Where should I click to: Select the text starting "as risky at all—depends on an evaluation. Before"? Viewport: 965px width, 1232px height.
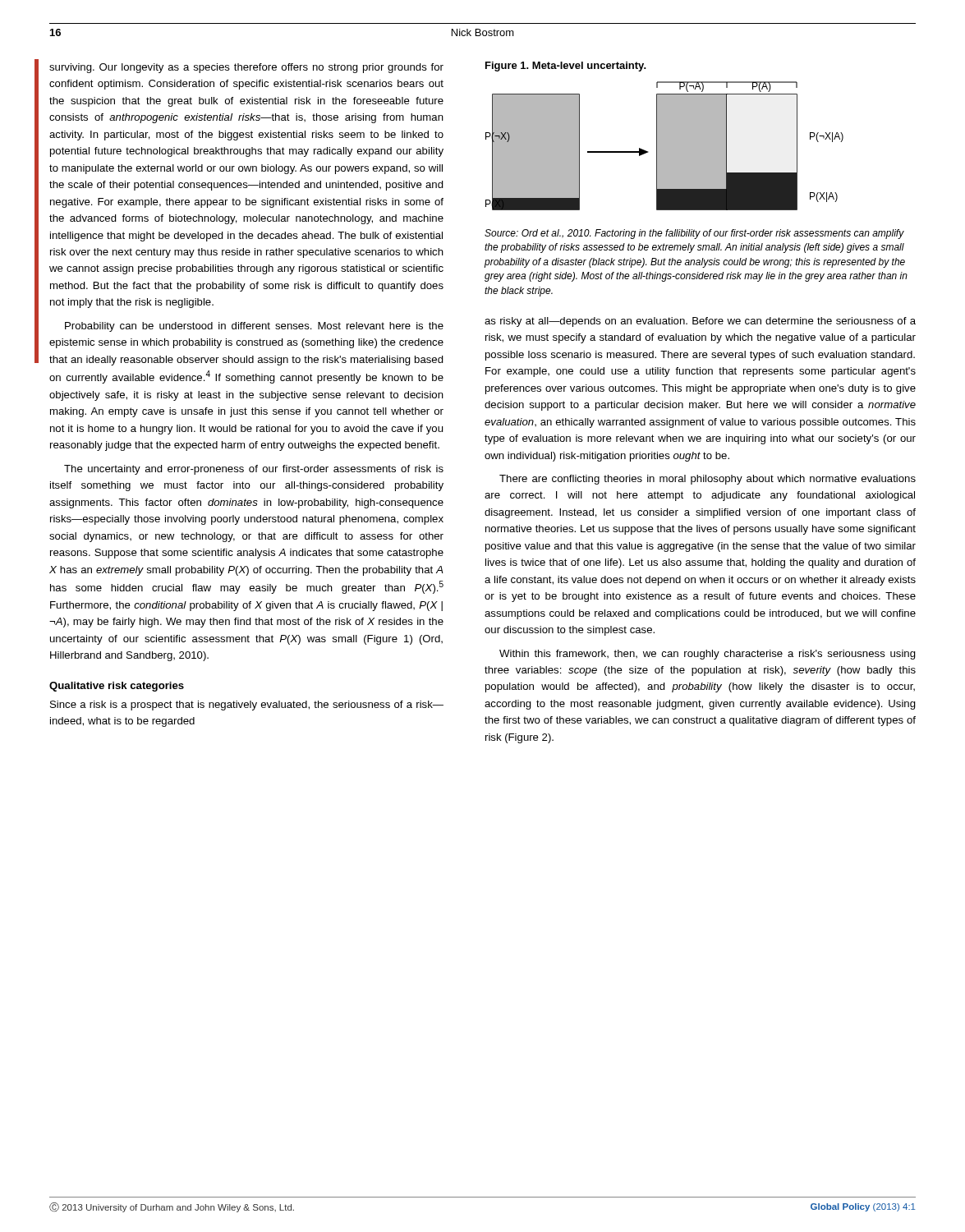[700, 529]
